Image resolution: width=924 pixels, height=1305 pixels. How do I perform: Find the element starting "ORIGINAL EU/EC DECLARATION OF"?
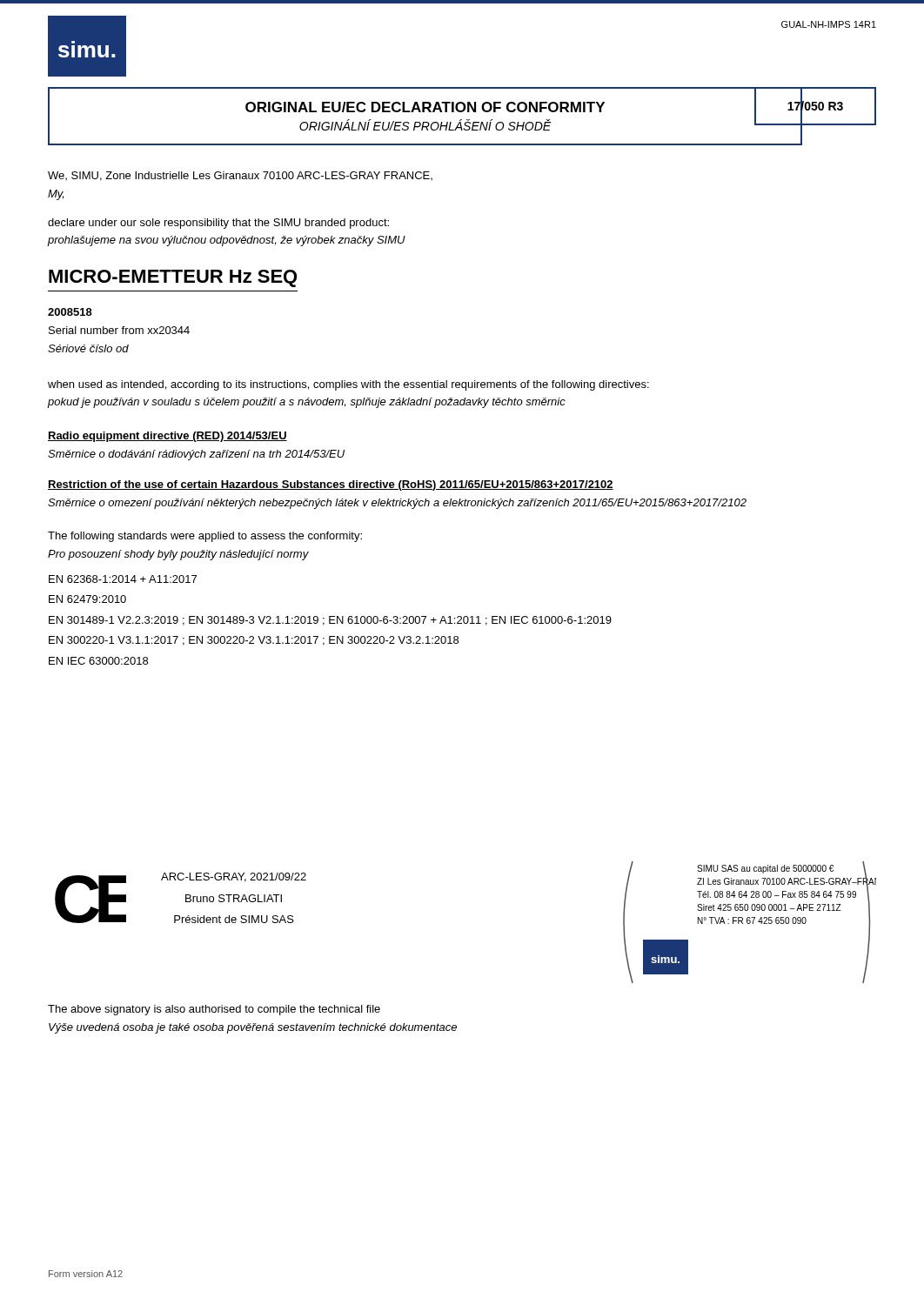425,116
